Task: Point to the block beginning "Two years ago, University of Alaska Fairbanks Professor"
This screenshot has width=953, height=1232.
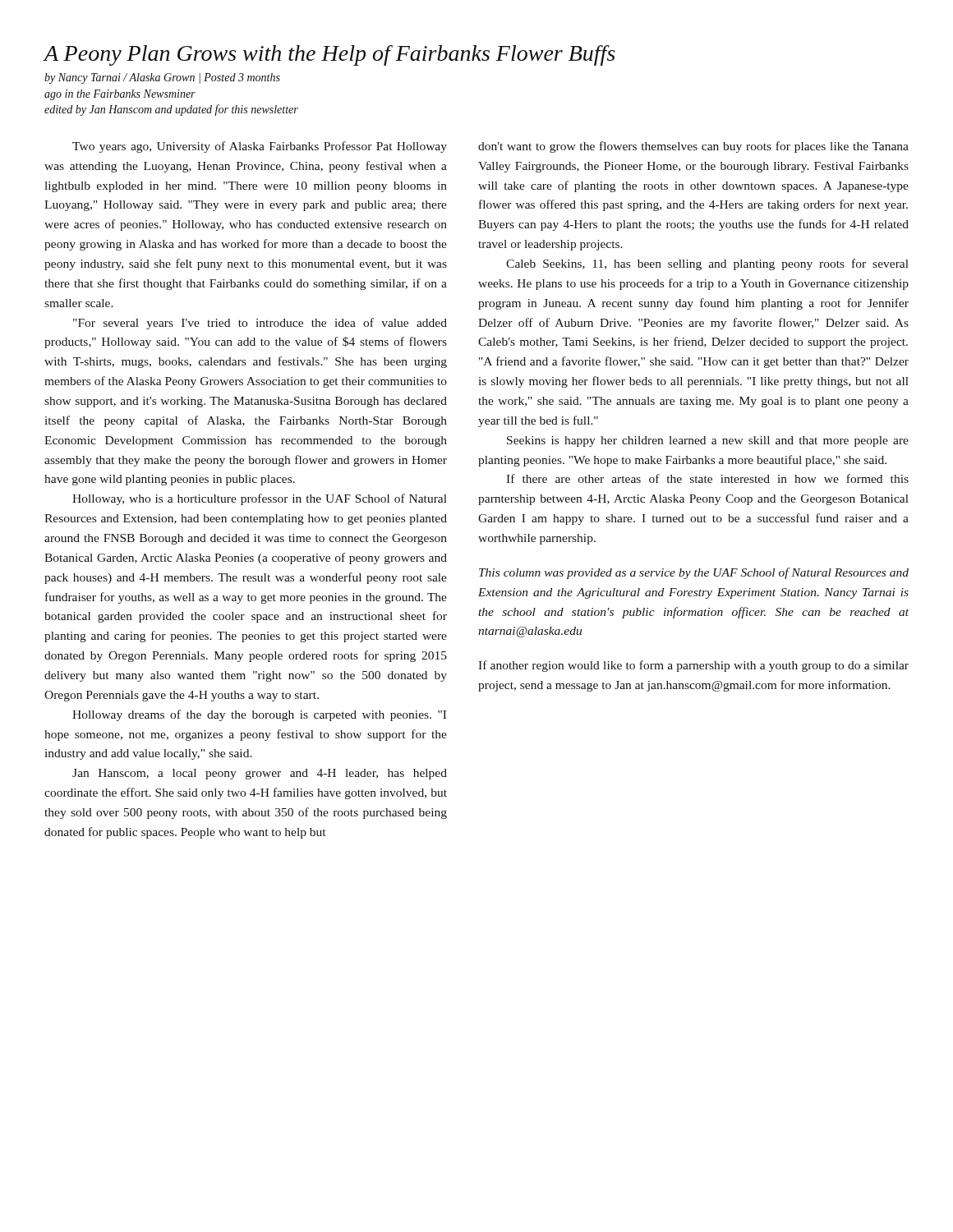Action: [x=246, y=224]
